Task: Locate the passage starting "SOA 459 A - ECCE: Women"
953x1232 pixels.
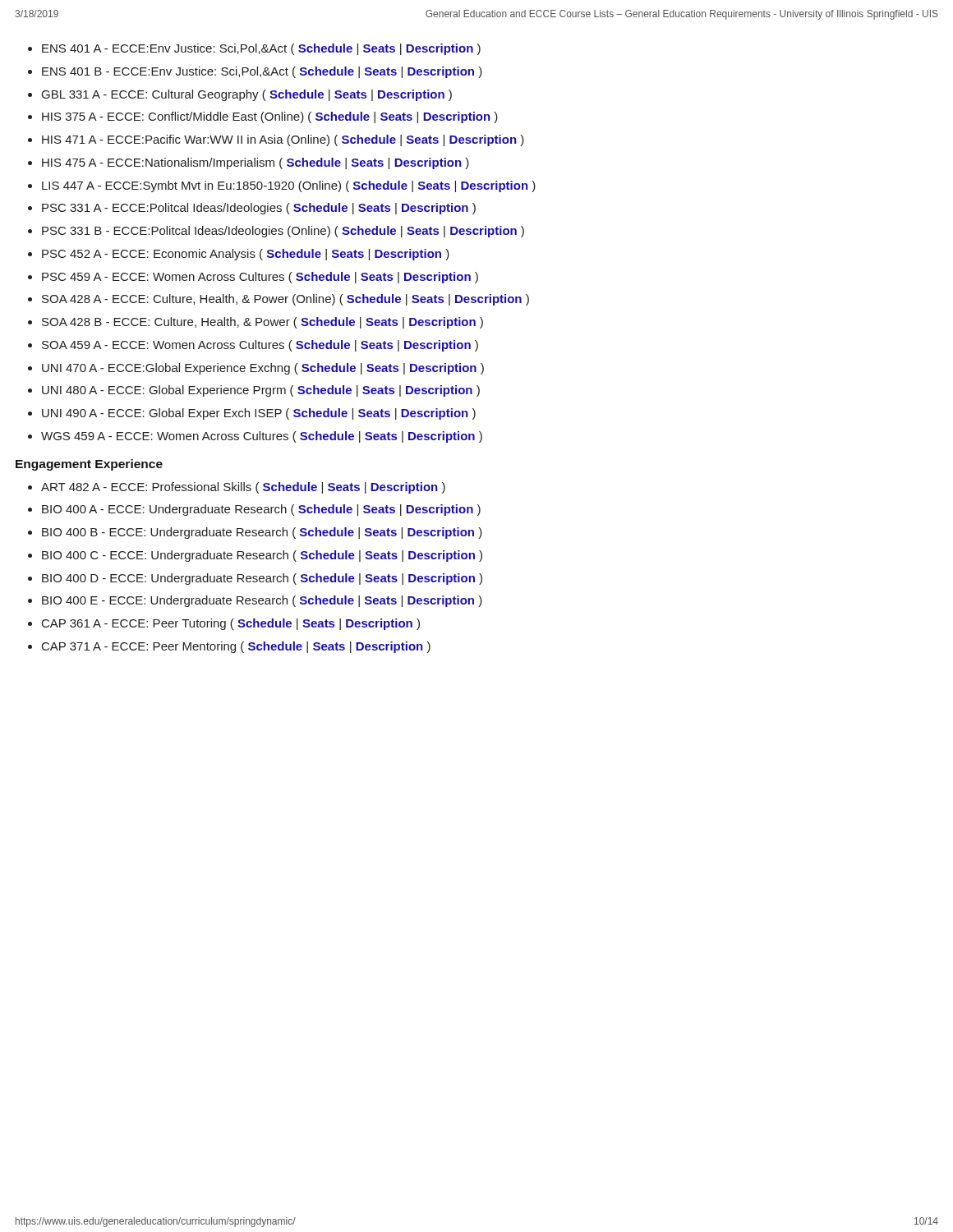Action: click(x=260, y=344)
